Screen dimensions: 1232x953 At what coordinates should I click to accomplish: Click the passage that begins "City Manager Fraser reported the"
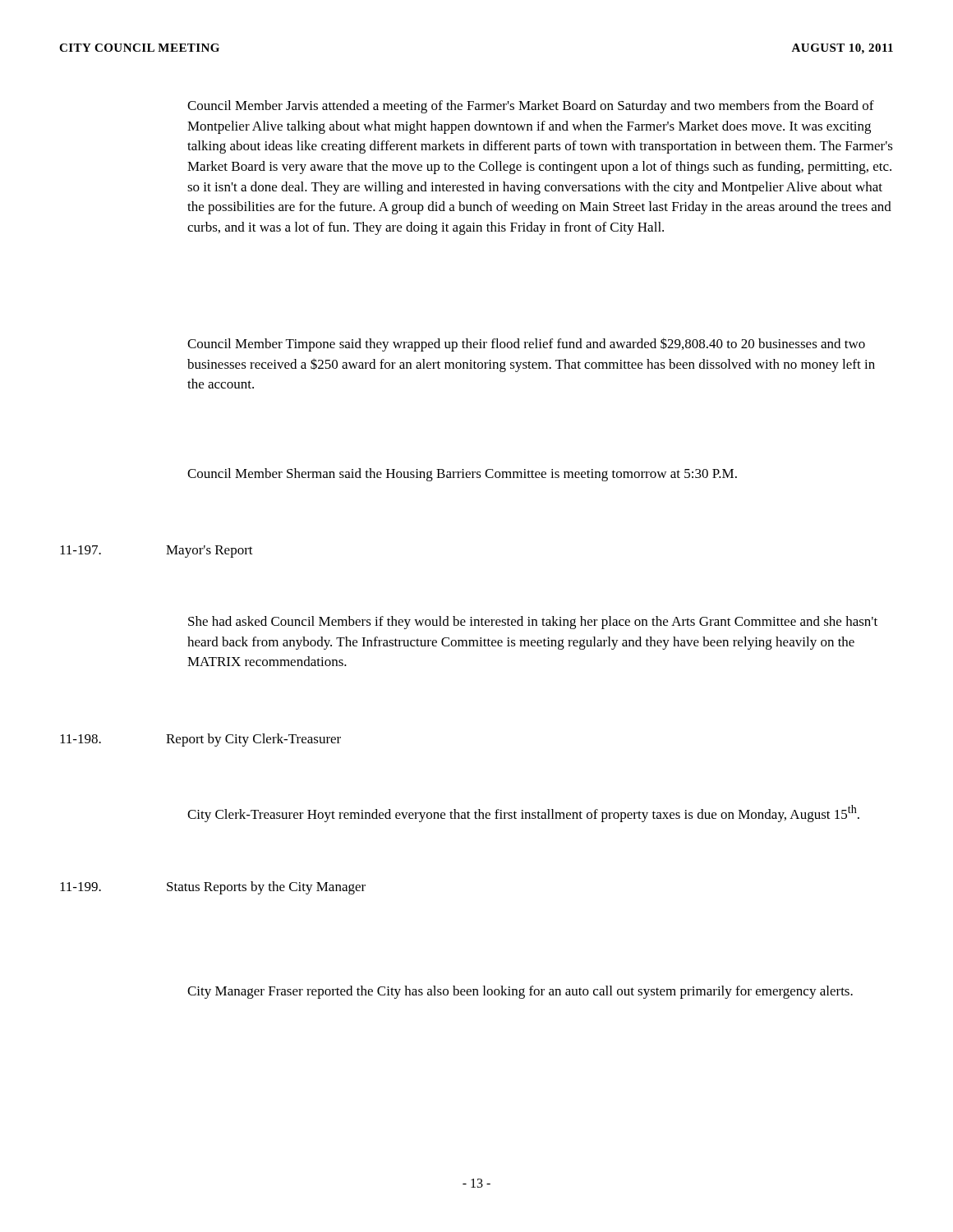541,992
